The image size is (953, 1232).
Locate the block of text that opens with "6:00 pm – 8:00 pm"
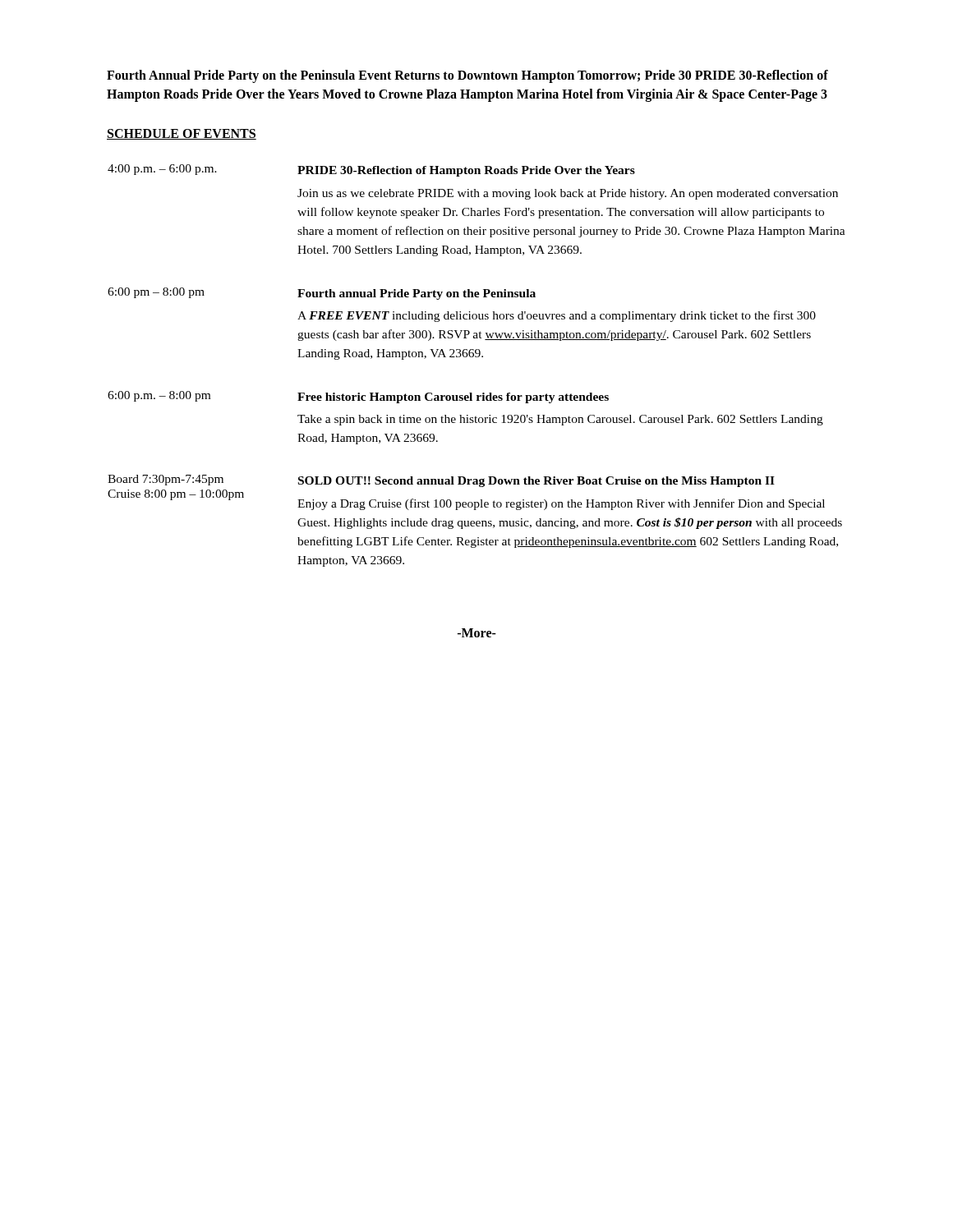coord(476,334)
